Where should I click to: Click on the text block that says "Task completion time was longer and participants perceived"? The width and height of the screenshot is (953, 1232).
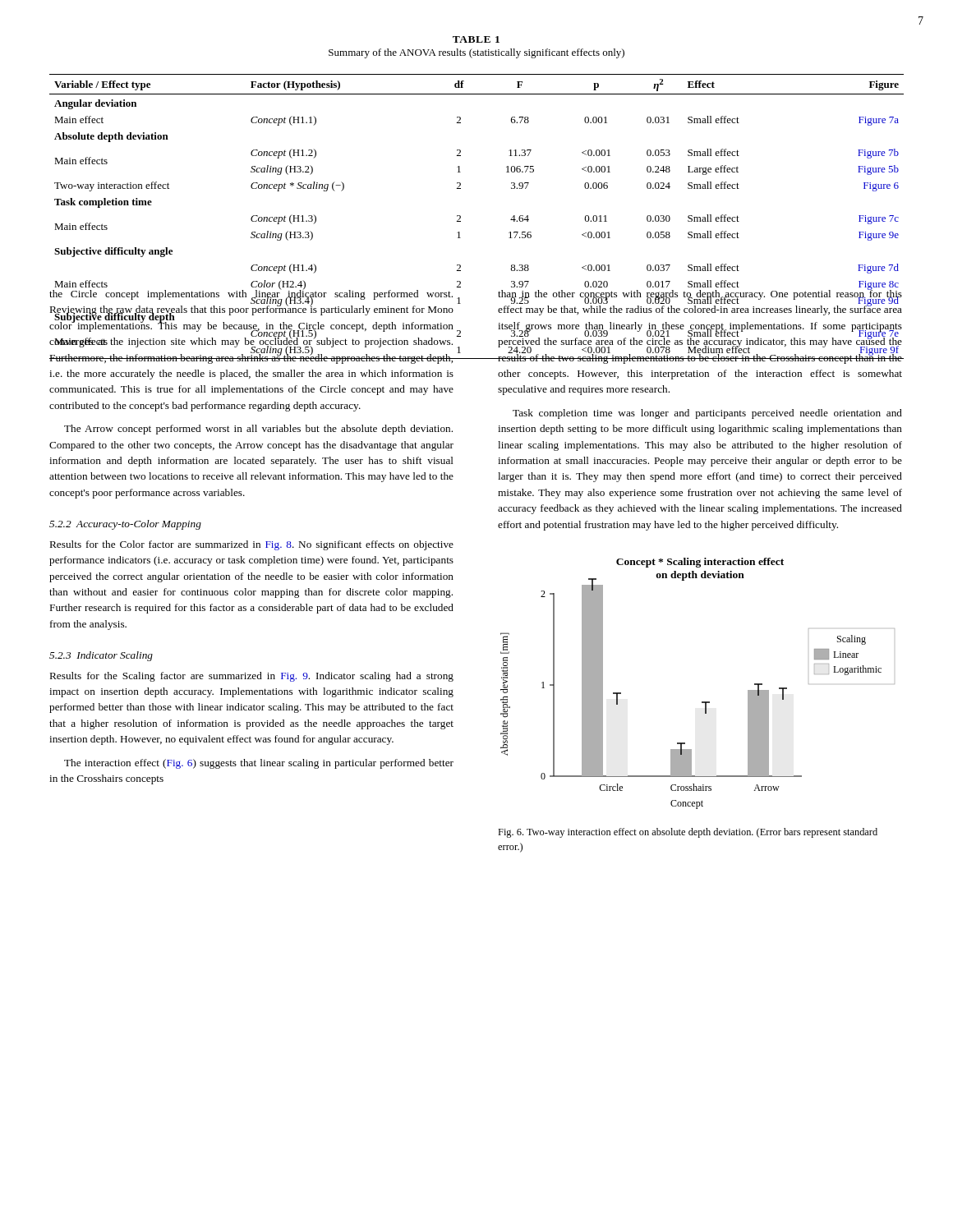700,469
